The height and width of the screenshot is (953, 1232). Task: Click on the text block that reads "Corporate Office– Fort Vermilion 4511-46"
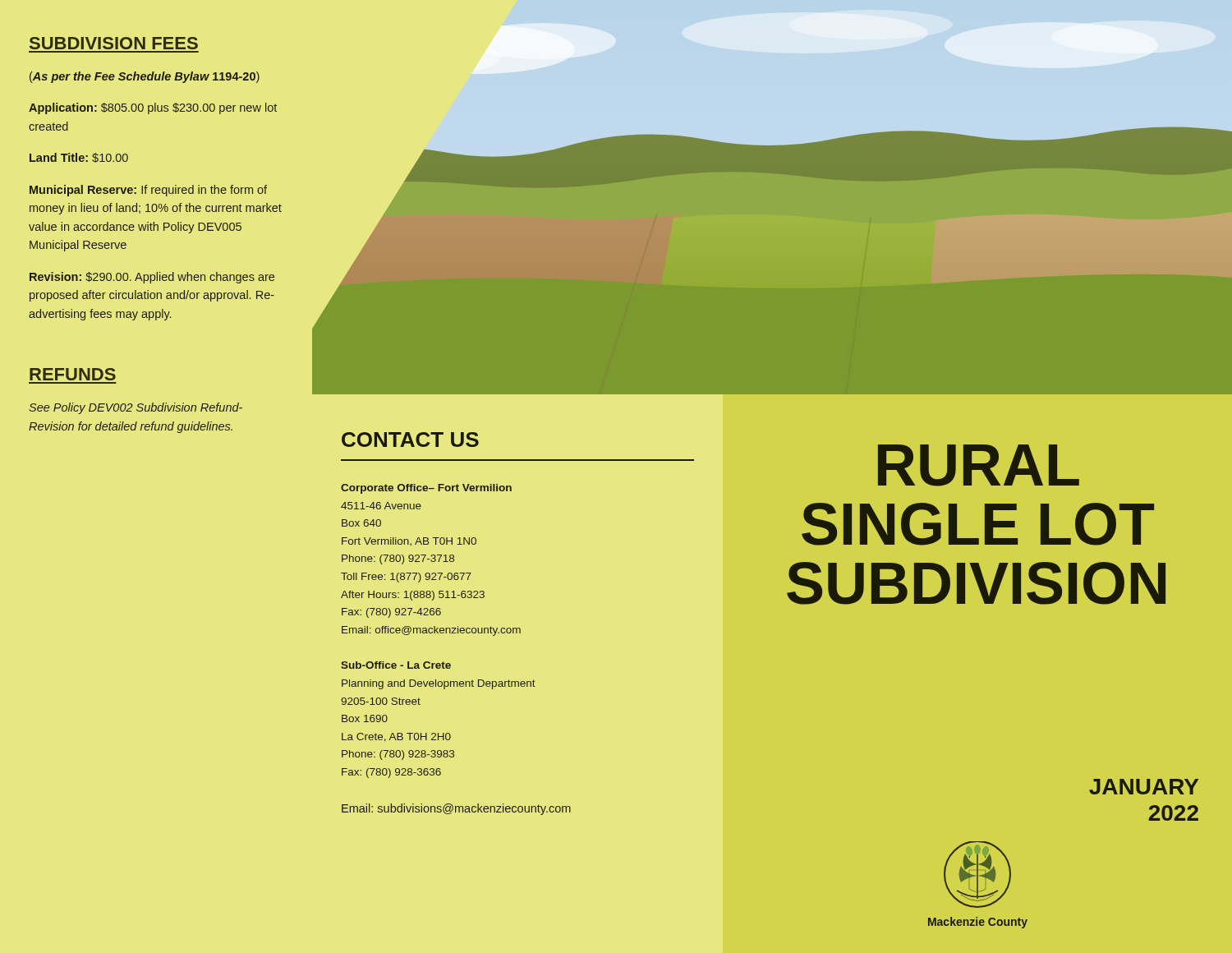431,559
